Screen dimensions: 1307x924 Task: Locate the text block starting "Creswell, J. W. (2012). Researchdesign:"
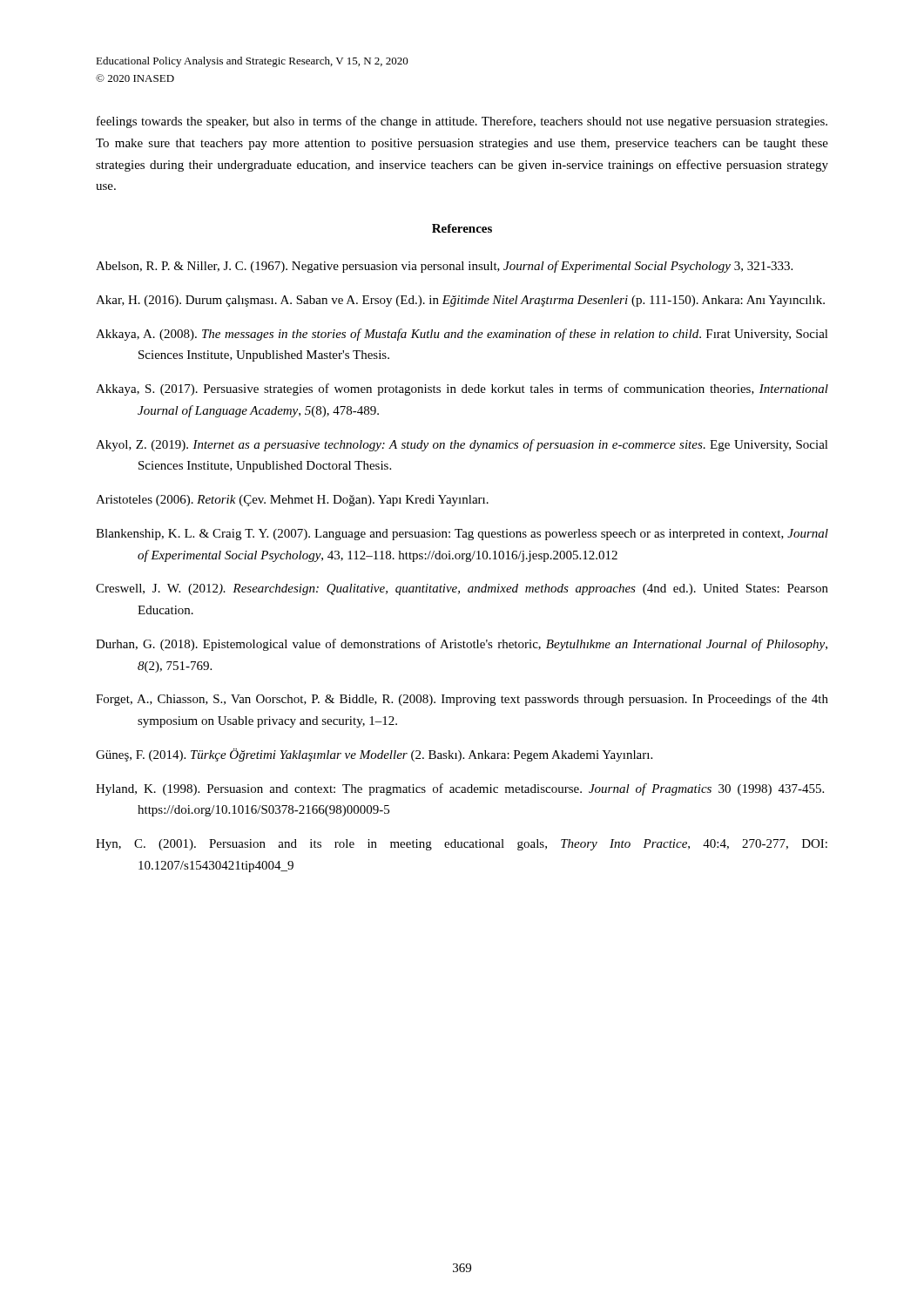point(462,599)
